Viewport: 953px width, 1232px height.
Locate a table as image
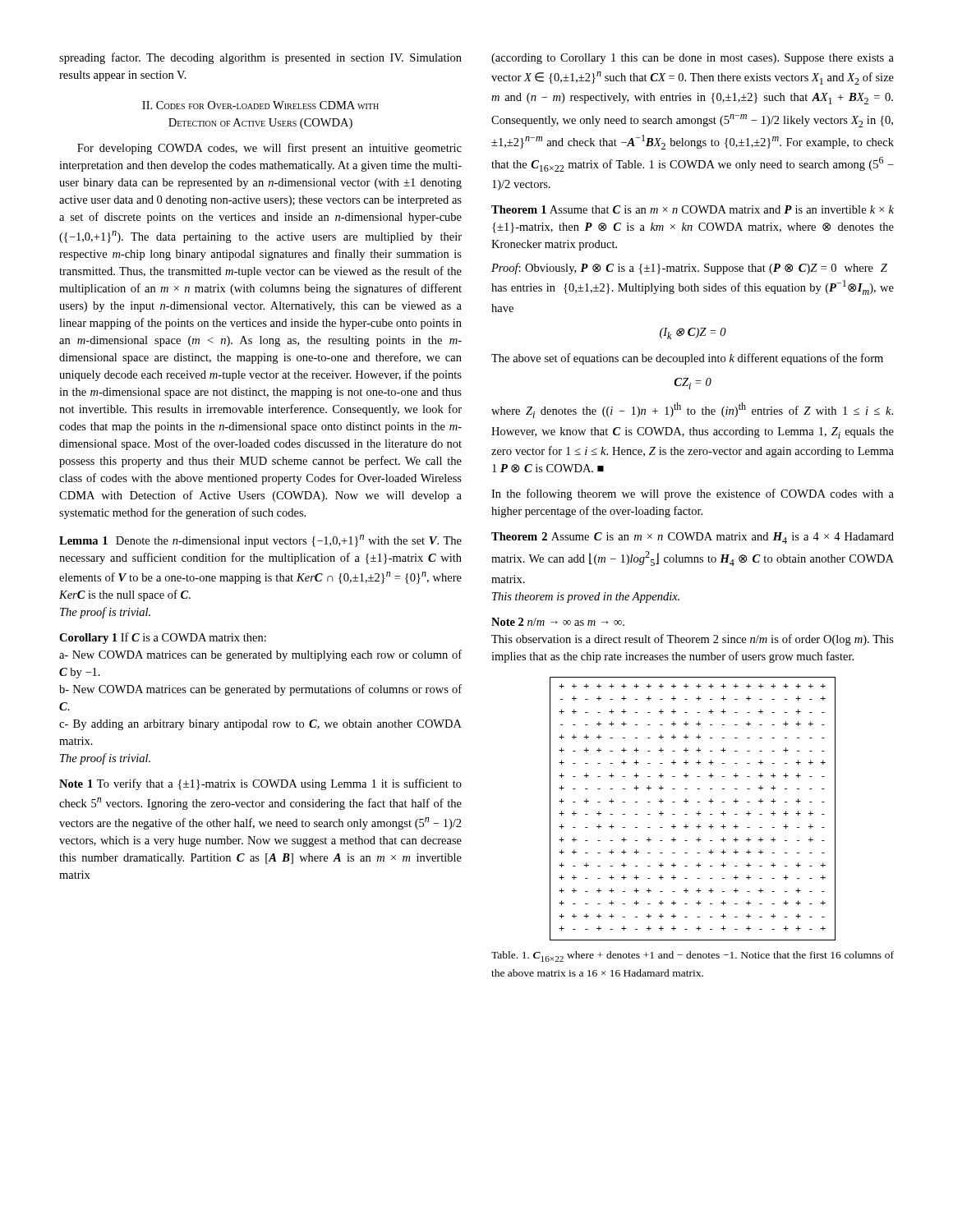(693, 808)
